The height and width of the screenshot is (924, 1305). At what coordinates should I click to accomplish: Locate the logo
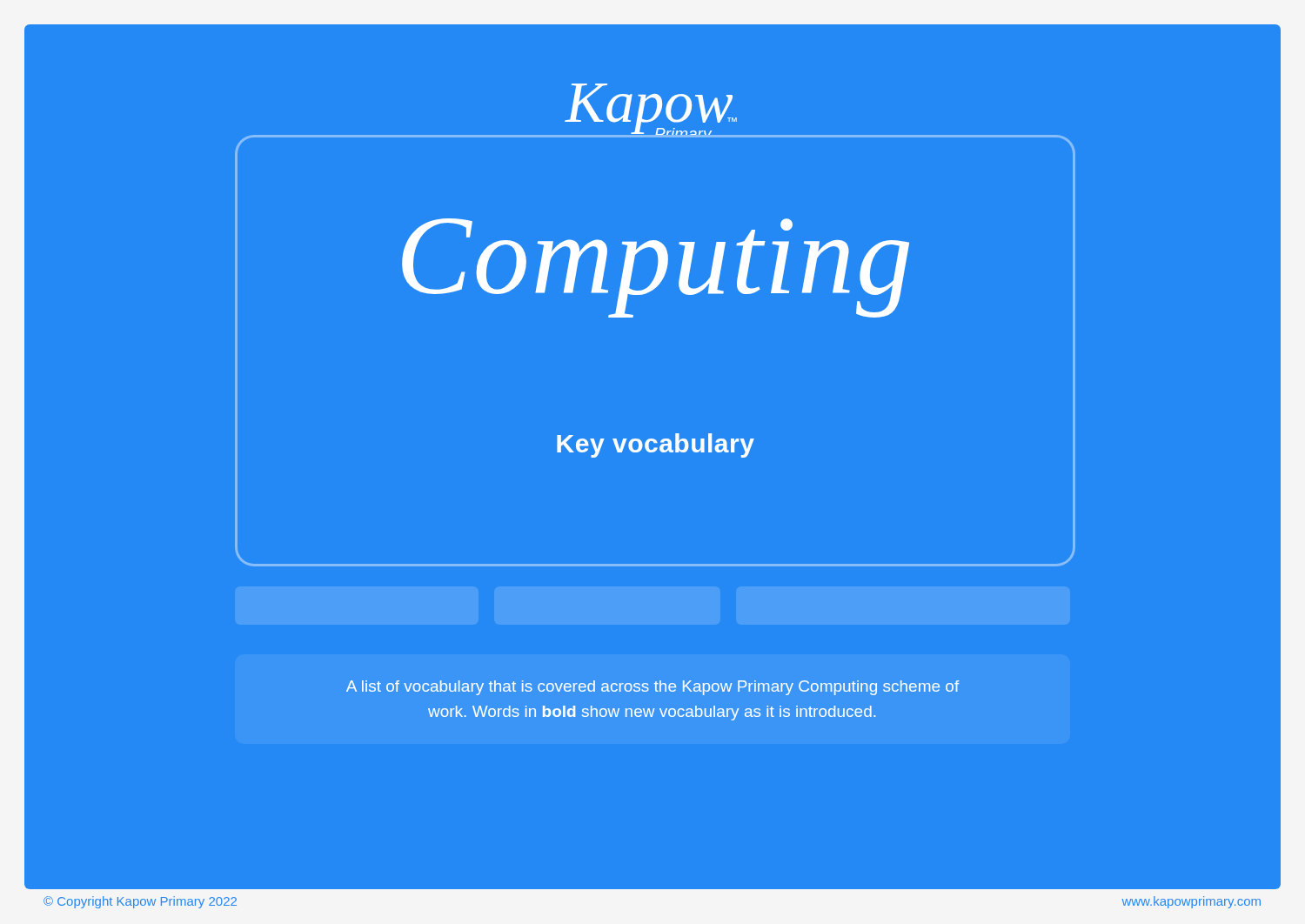652,107
